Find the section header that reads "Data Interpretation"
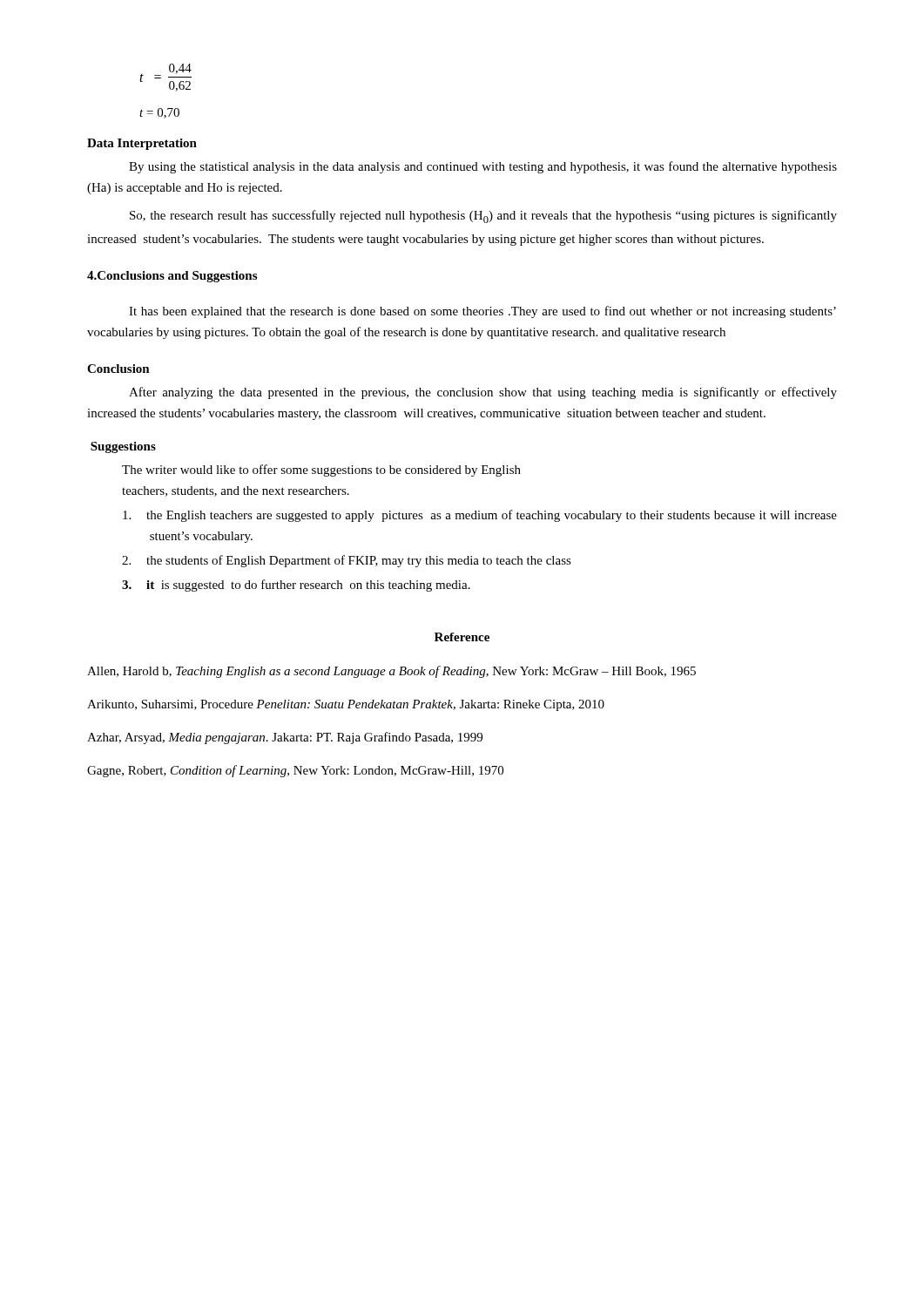Screen dimensions: 1307x924 (142, 143)
